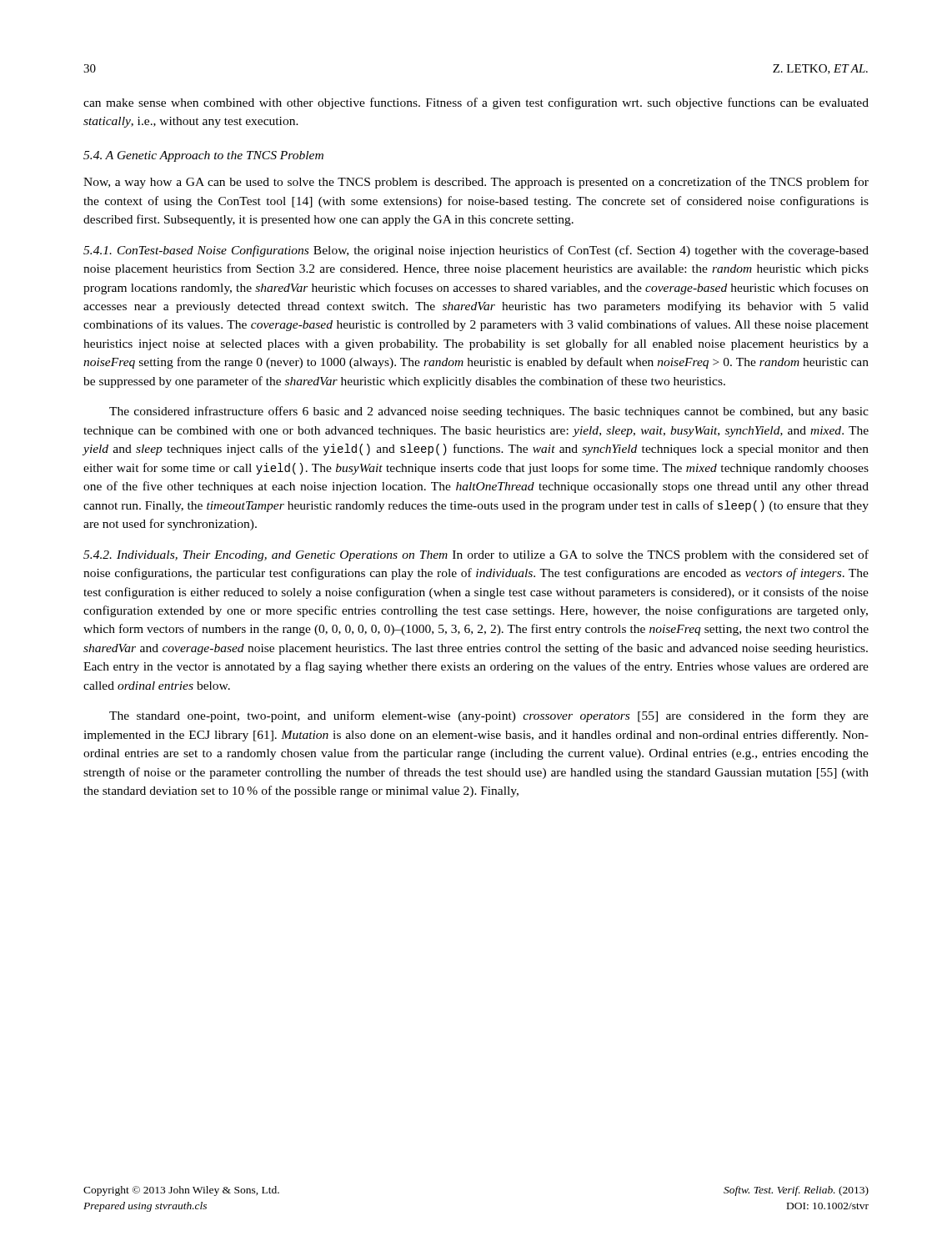Locate the text block starting "The considered infrastructure offers 6 basic and 2"
The height and width of the screenshot is (1251, 952).
click(476, 468)
